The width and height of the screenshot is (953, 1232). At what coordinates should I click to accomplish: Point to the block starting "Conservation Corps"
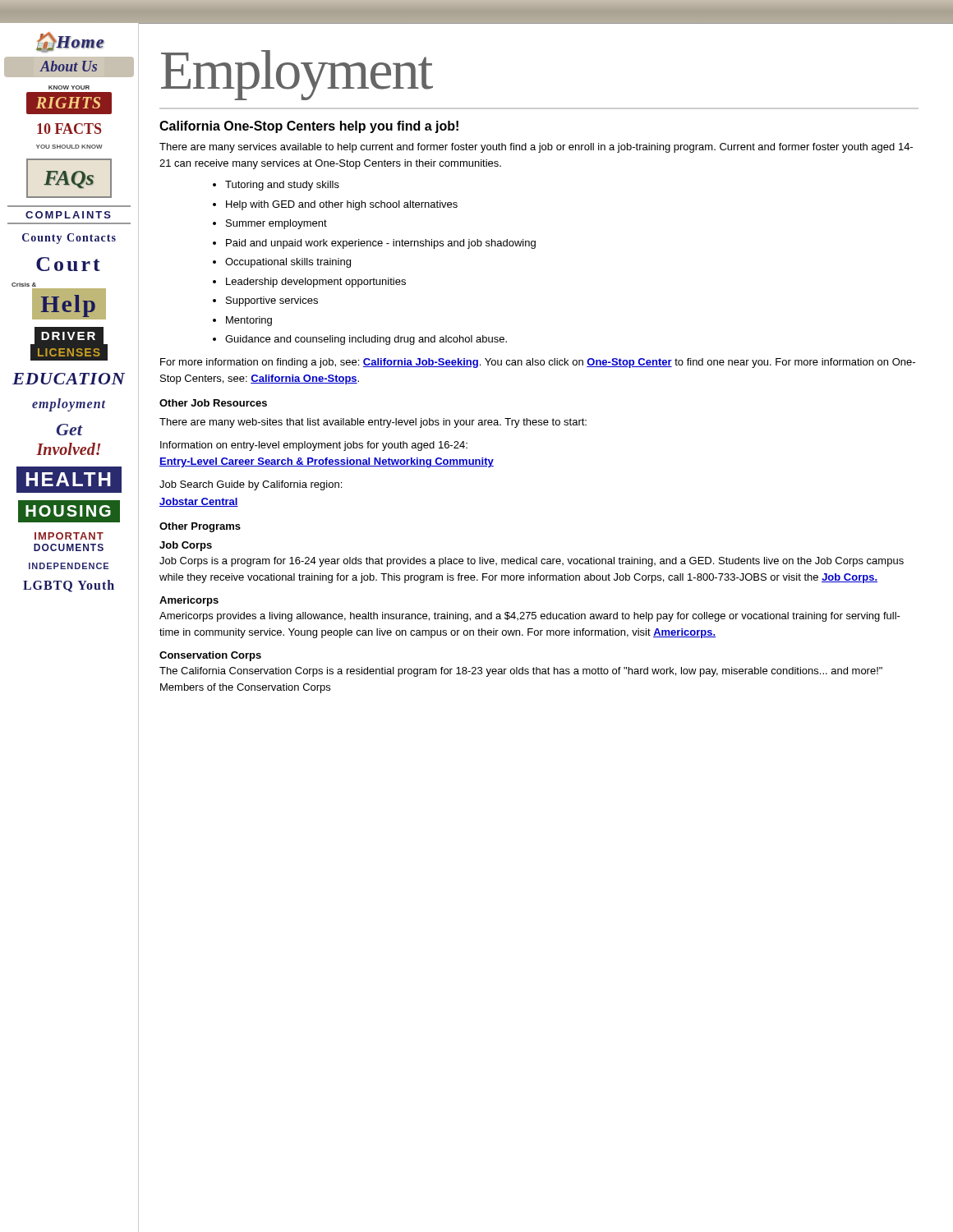pyautogui.click(x=210, y=655)
